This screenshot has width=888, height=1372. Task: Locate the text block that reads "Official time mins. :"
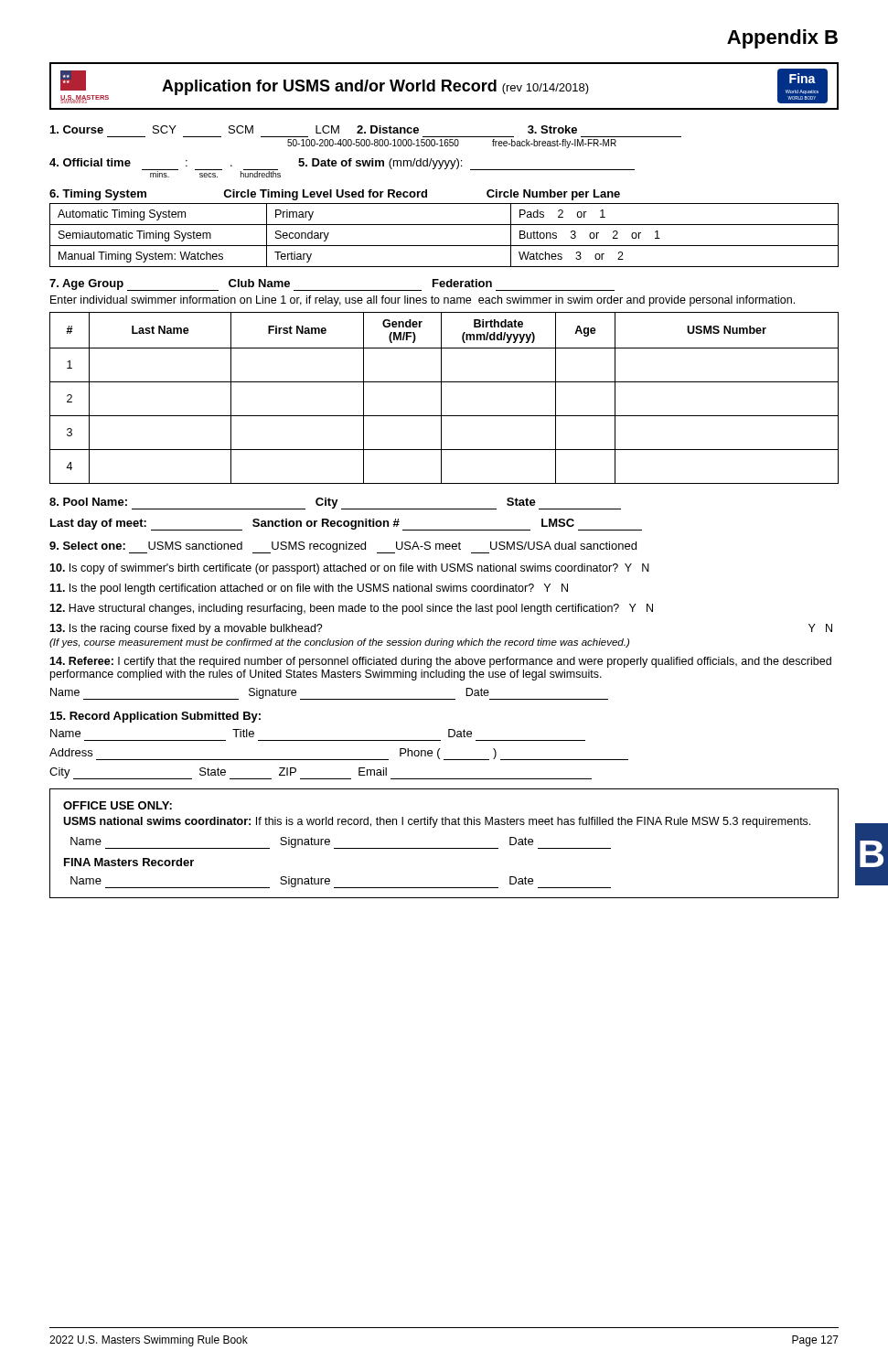pos(342,167)
